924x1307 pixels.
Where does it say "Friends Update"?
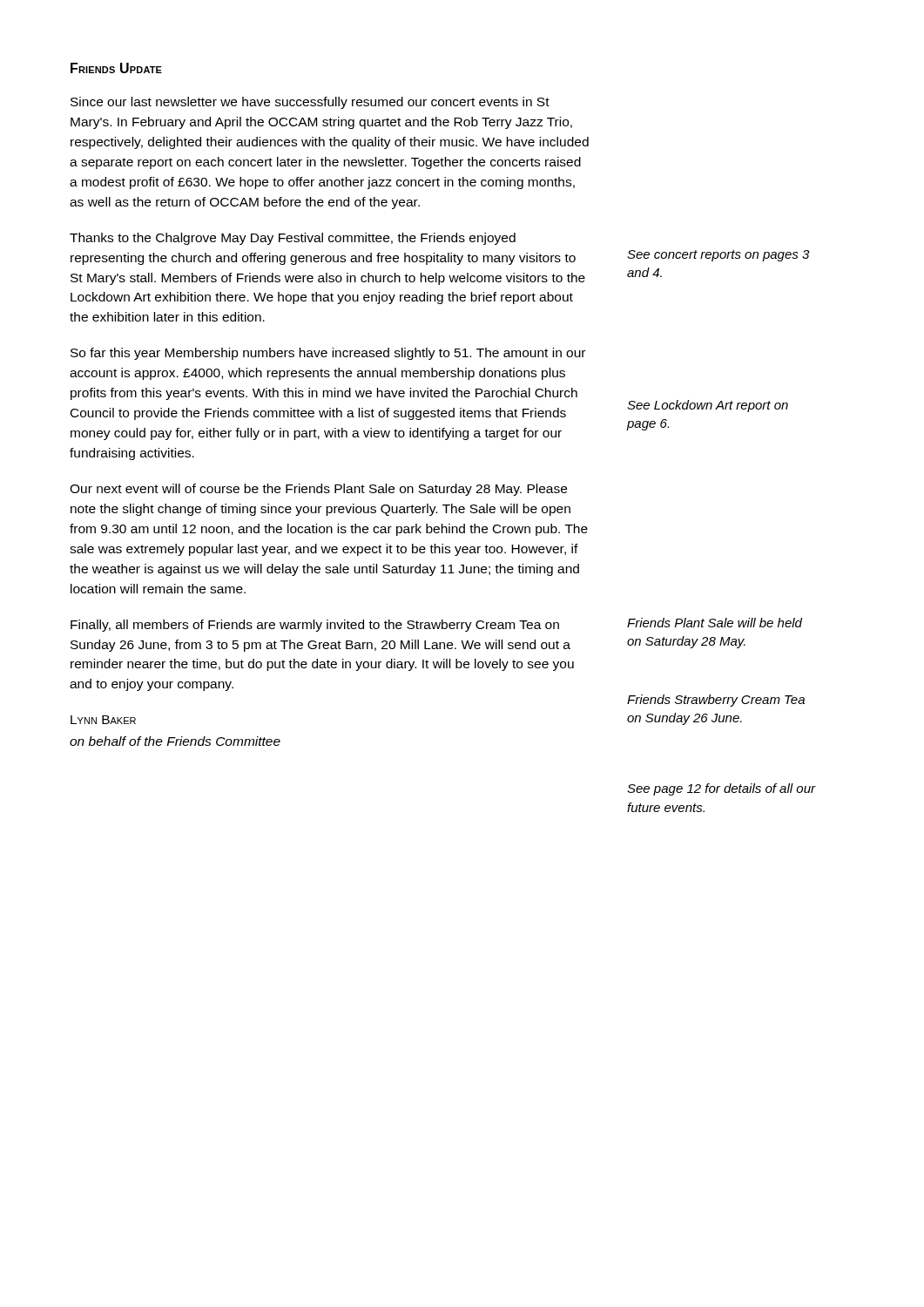[x=116, y=68]
